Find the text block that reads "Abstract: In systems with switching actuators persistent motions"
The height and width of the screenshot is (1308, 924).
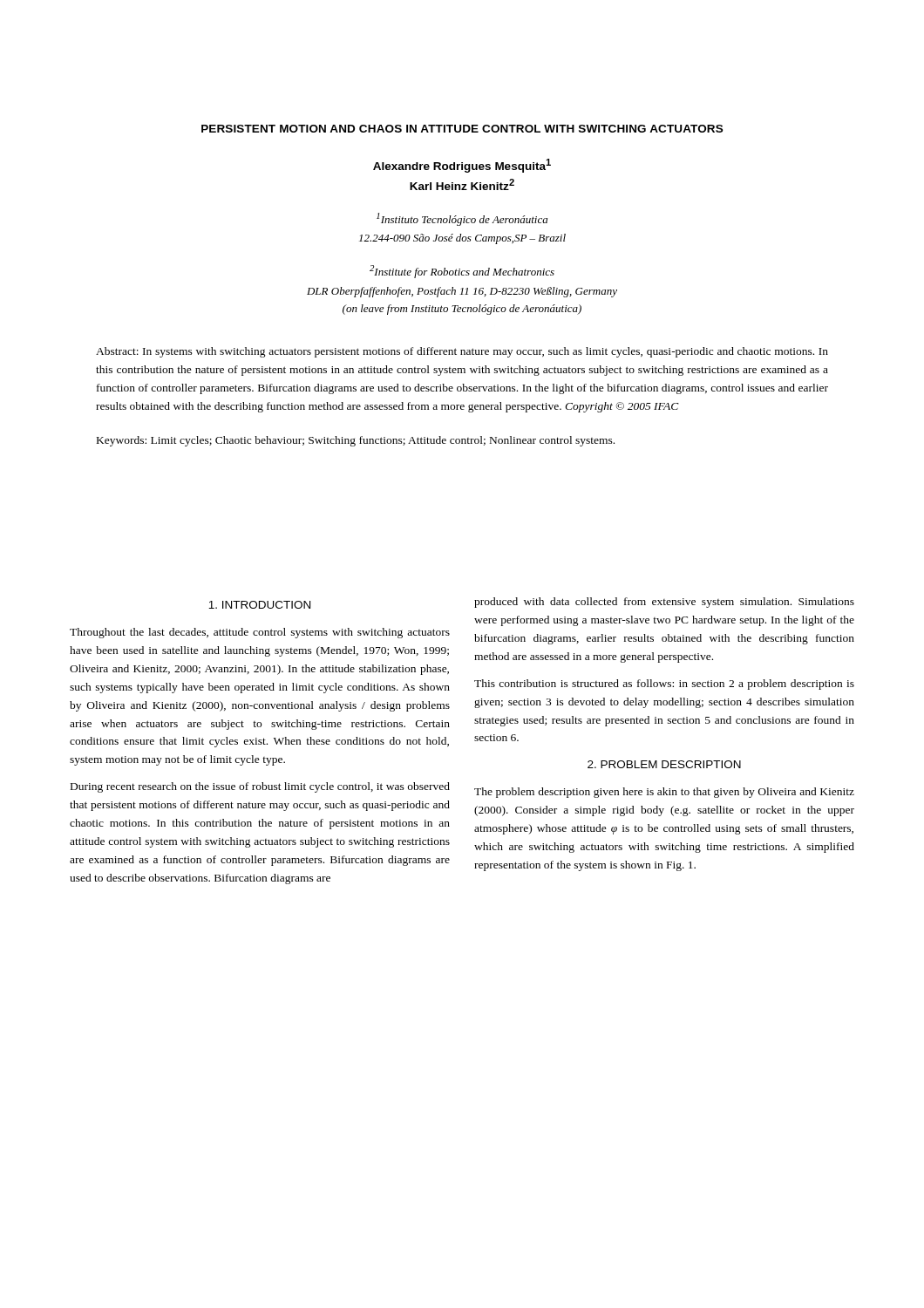pyautogui.click(x=462, y=378)
